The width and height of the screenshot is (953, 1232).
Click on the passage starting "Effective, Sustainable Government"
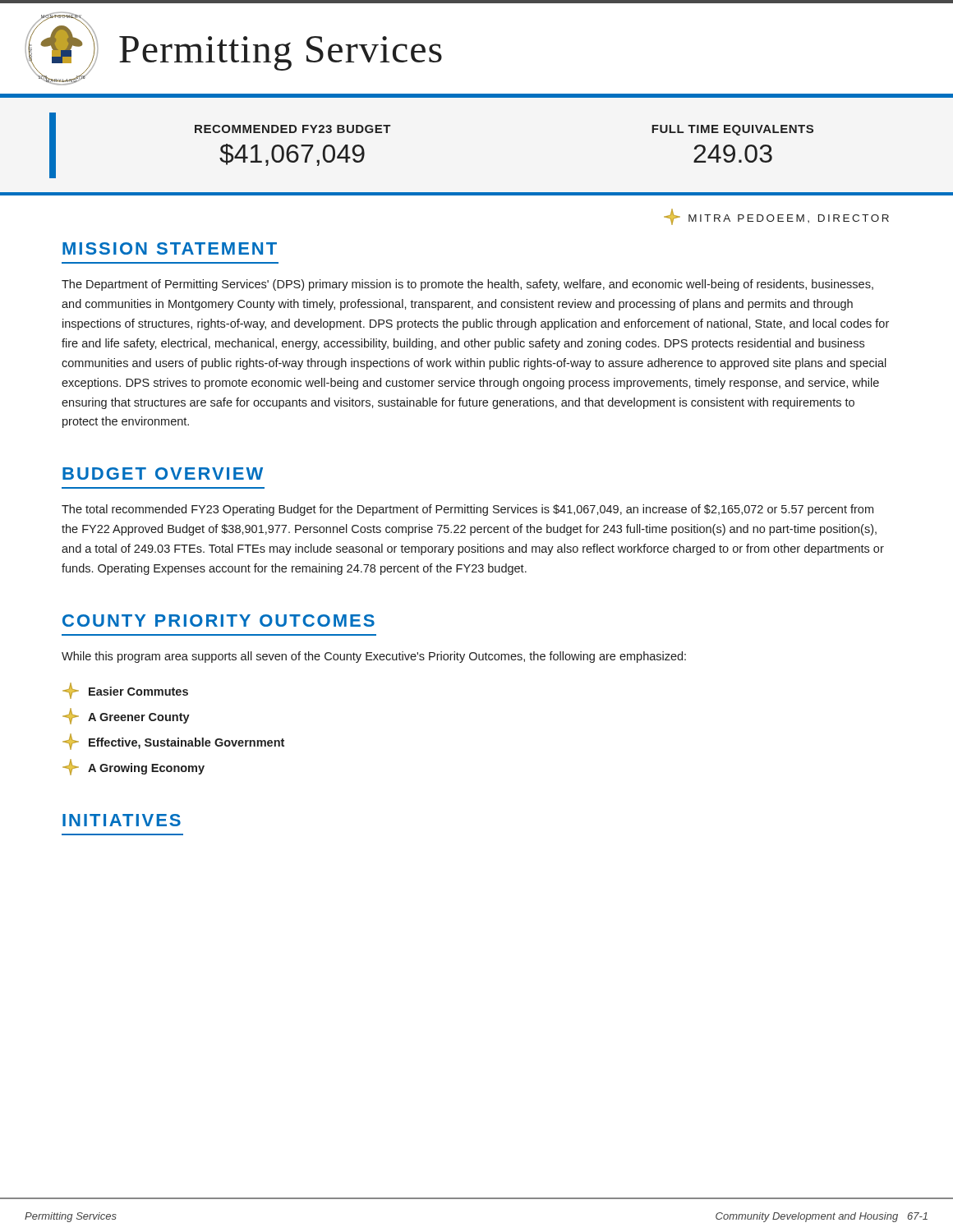point(173,743)
